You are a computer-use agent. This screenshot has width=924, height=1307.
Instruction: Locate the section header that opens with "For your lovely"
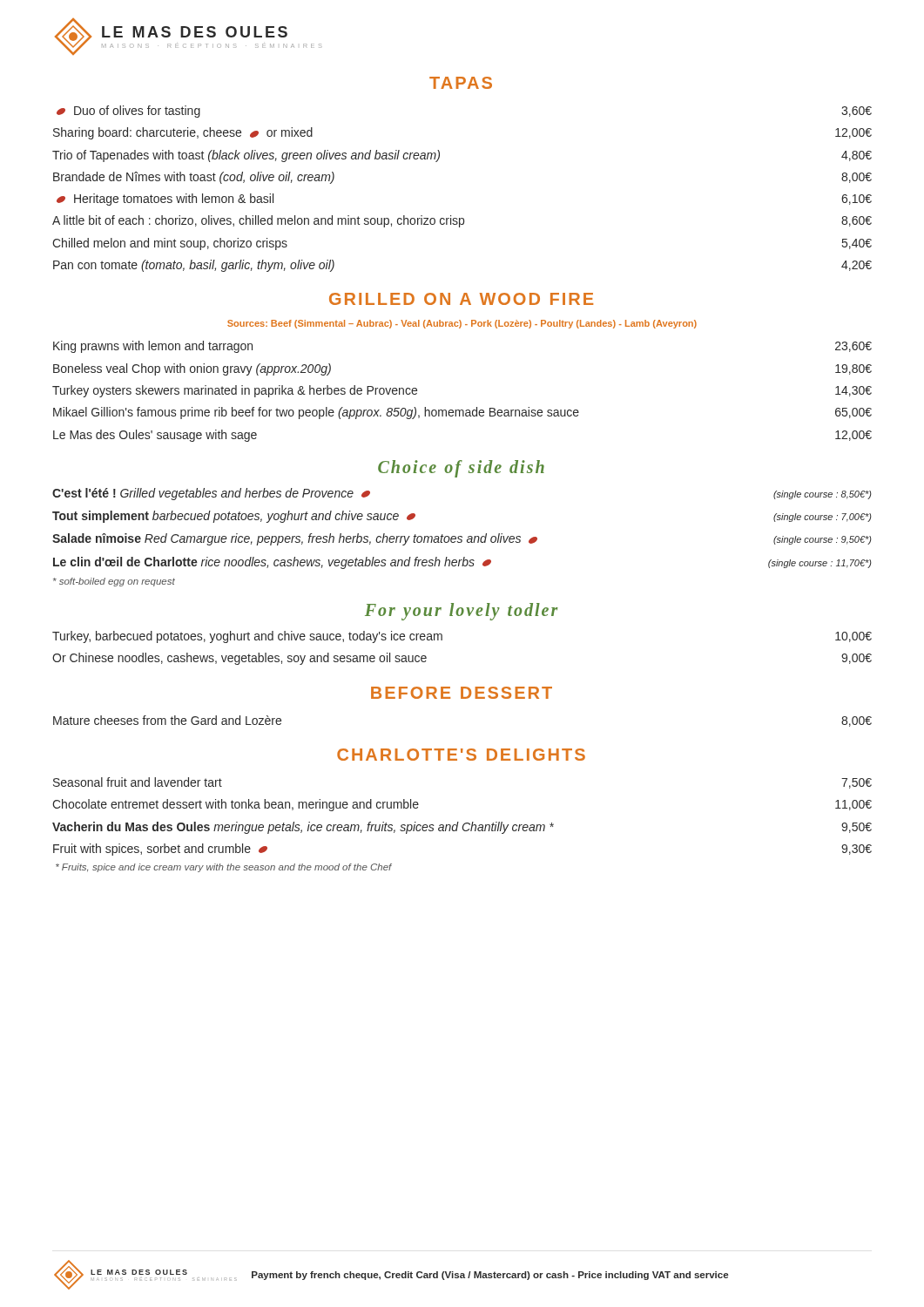462,610
